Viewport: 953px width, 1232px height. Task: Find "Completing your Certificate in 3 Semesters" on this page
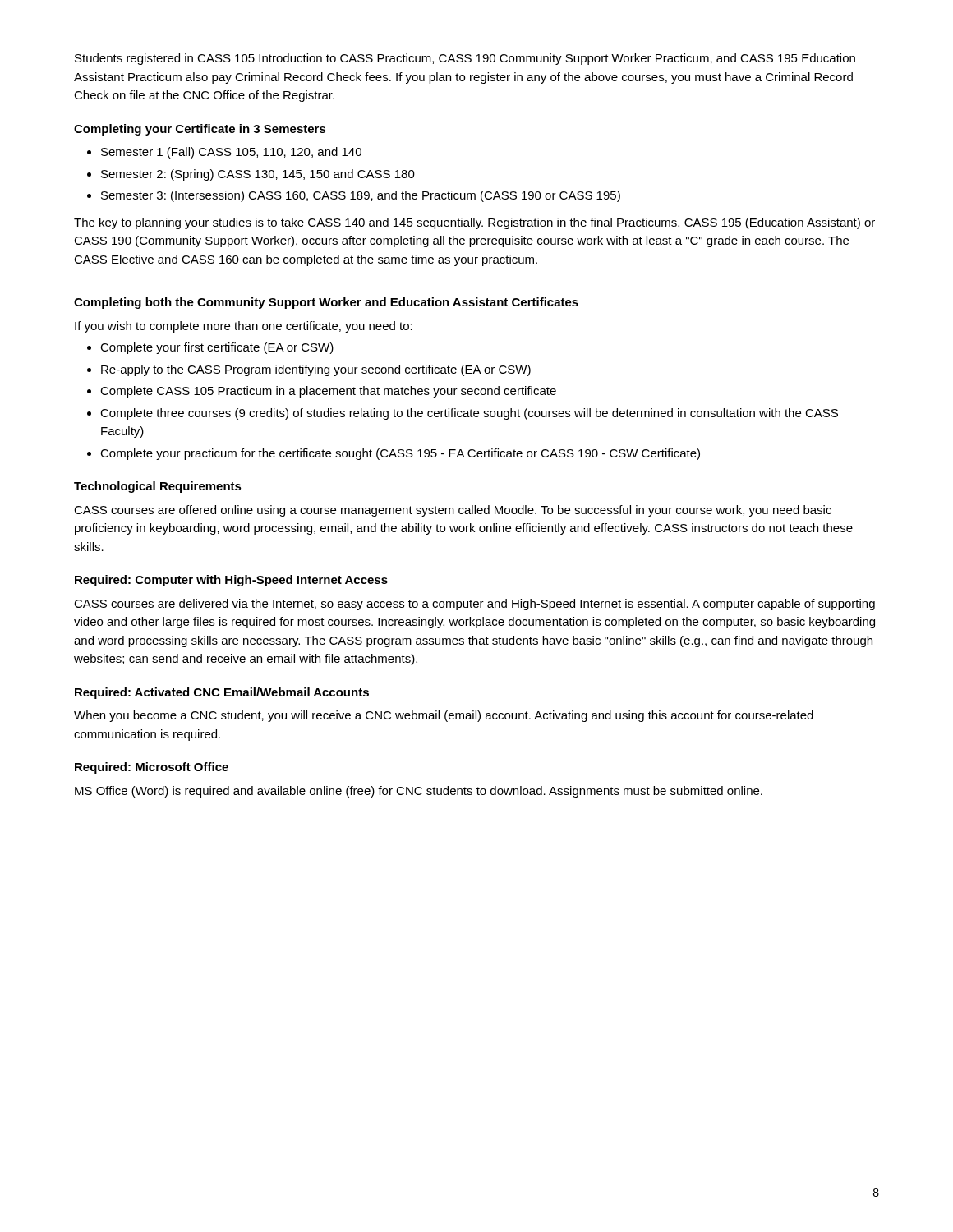tap(200, 128)
